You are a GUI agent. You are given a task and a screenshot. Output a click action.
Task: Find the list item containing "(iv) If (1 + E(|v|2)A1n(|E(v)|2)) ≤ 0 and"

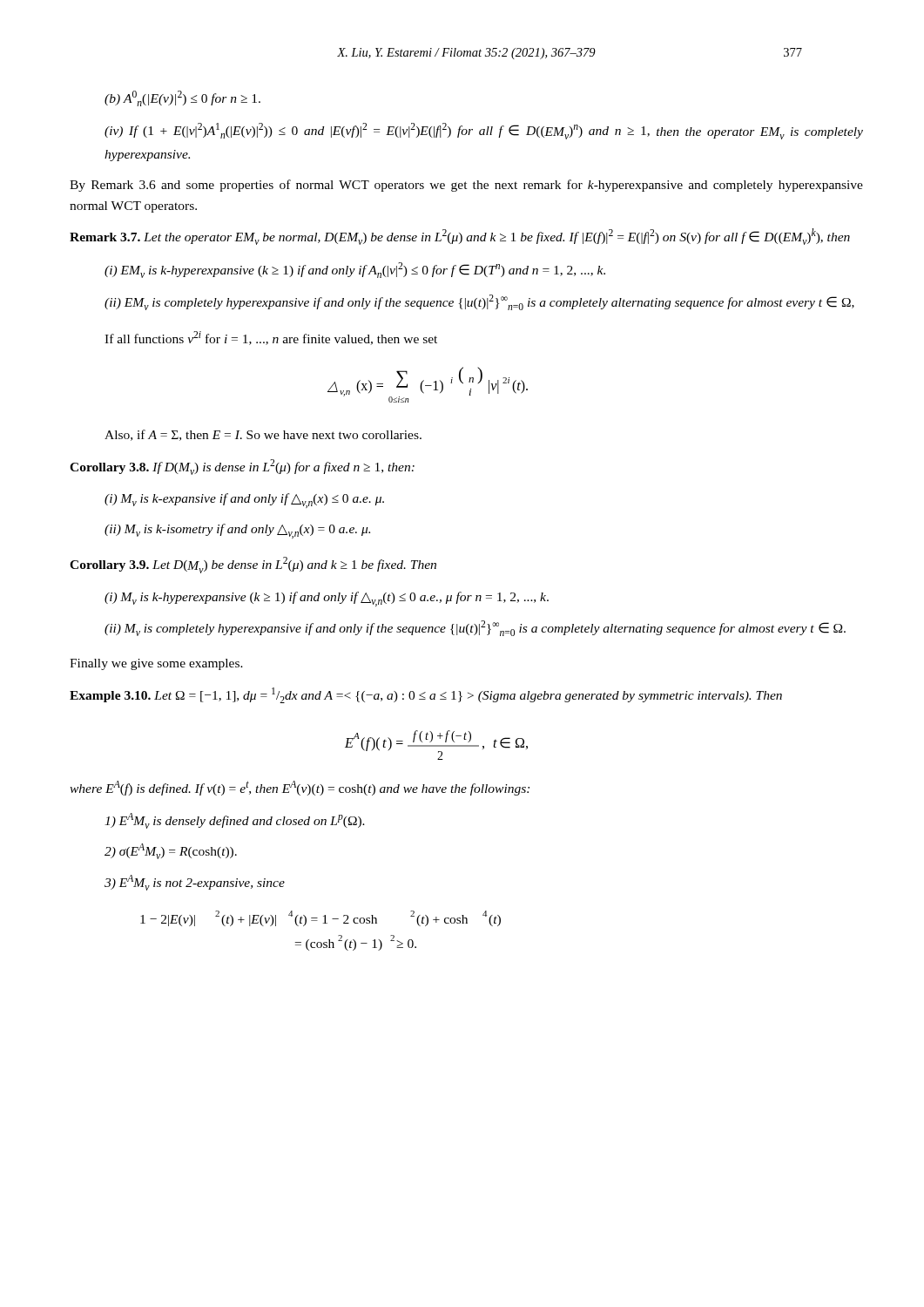click(x=484, y=141)
